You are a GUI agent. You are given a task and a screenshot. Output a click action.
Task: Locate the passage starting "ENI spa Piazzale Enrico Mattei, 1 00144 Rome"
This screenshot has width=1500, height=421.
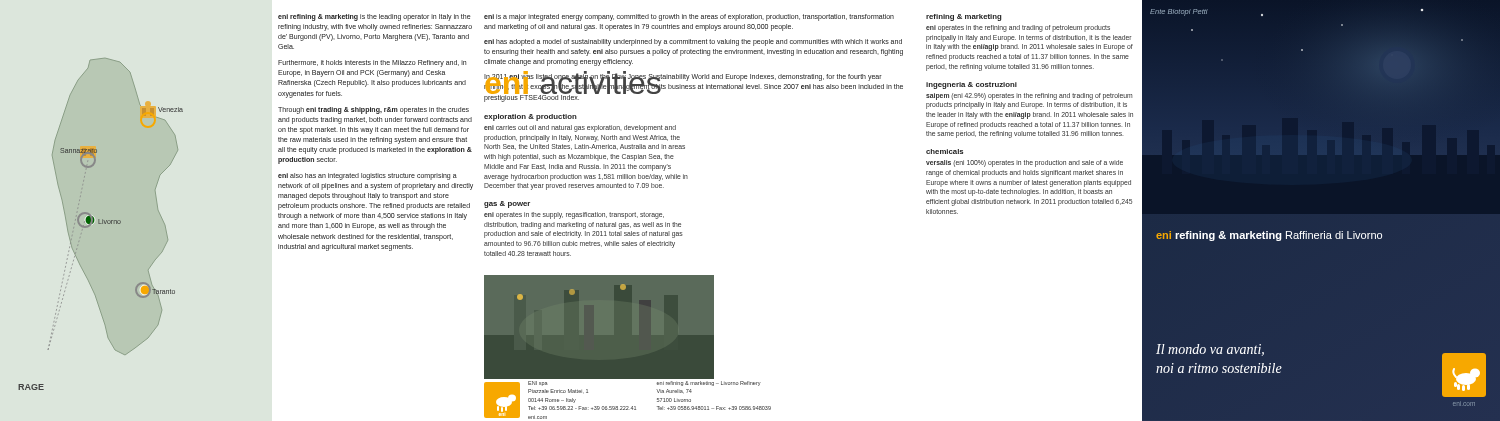click(x=582, y=400)
